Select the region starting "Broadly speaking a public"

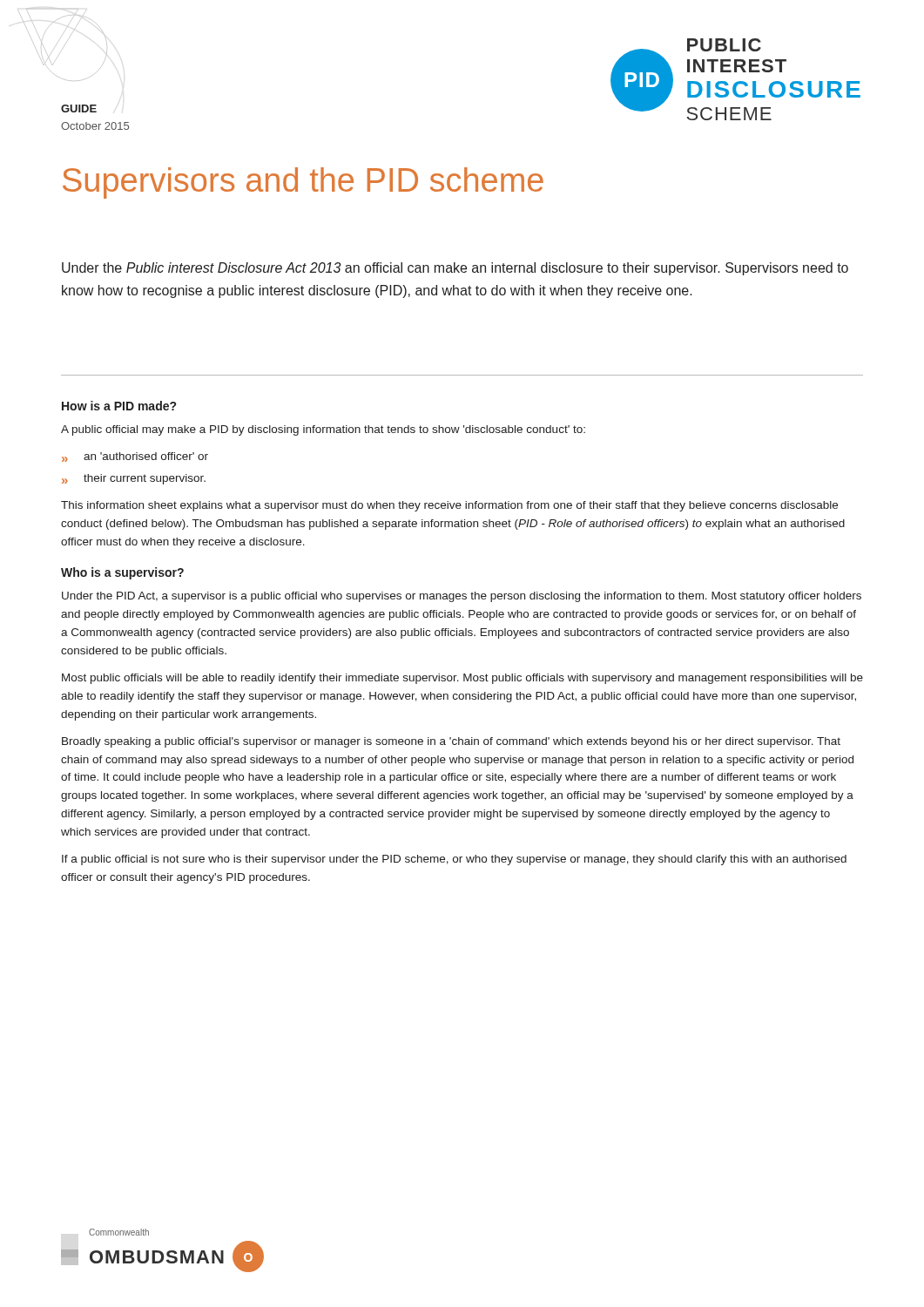click(x=458, y=786)
